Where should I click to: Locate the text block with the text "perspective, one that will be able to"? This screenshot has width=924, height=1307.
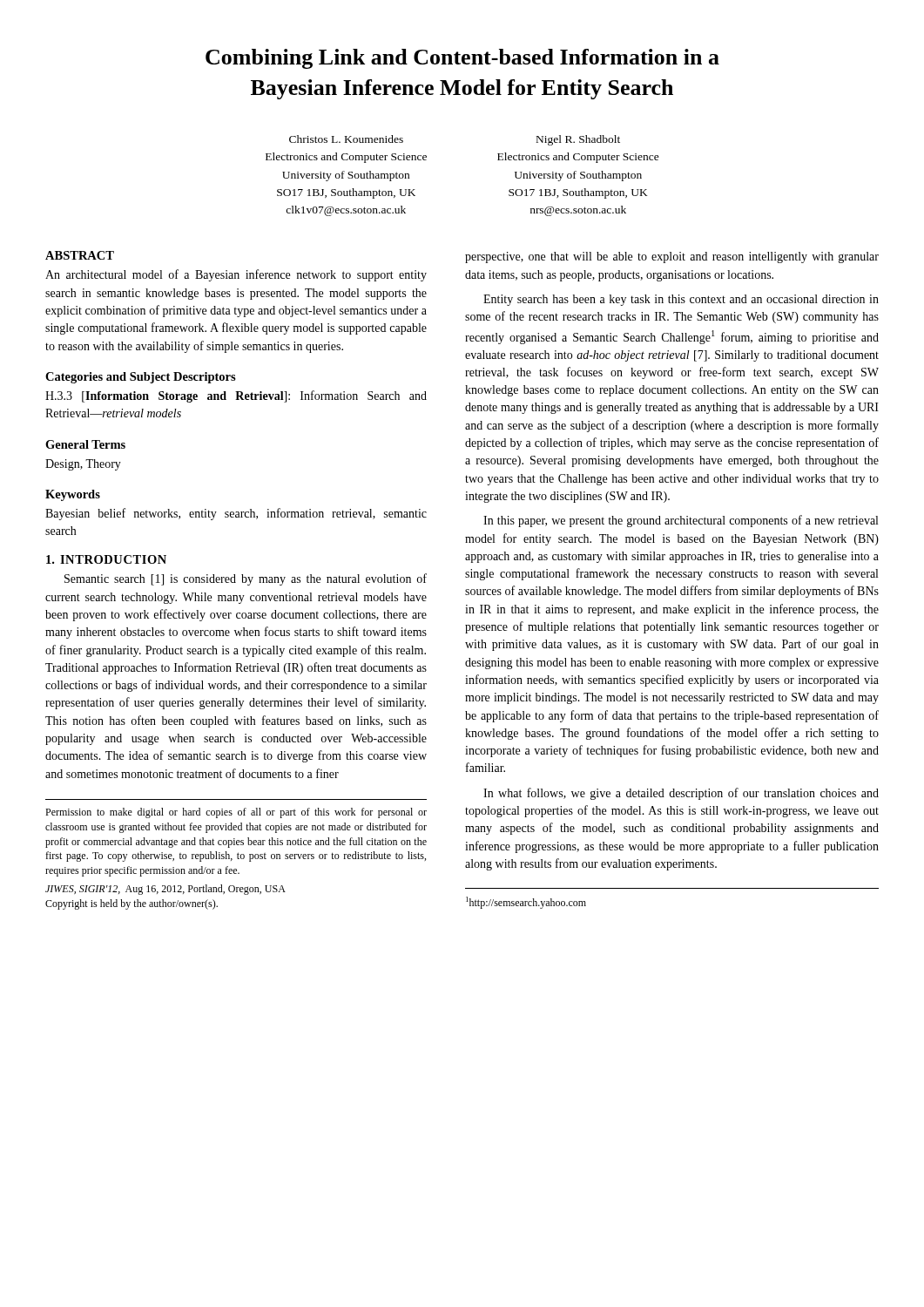click(x=672, y=561)
